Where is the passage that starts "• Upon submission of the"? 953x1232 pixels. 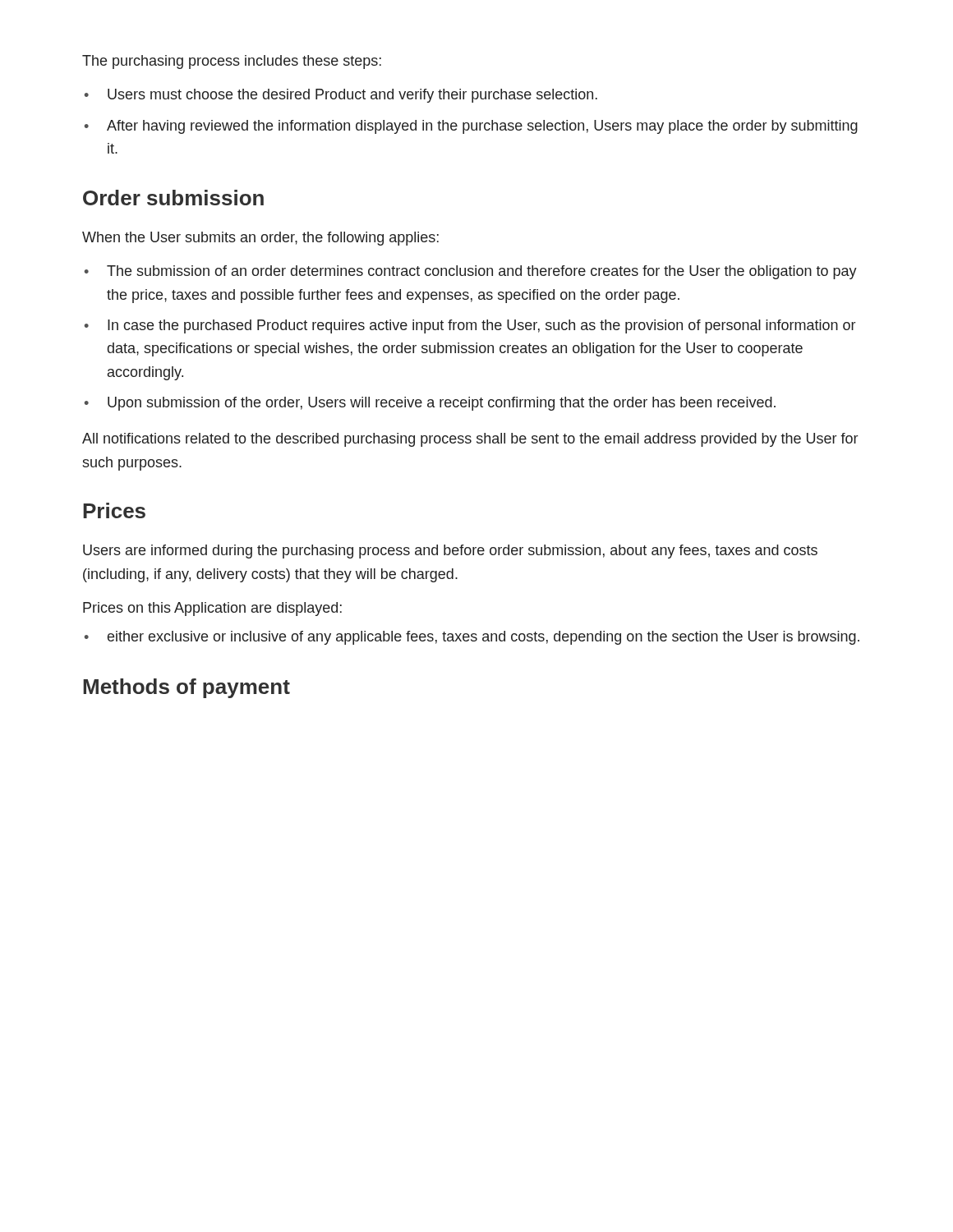pyautogui.click(x=477, y=403)
